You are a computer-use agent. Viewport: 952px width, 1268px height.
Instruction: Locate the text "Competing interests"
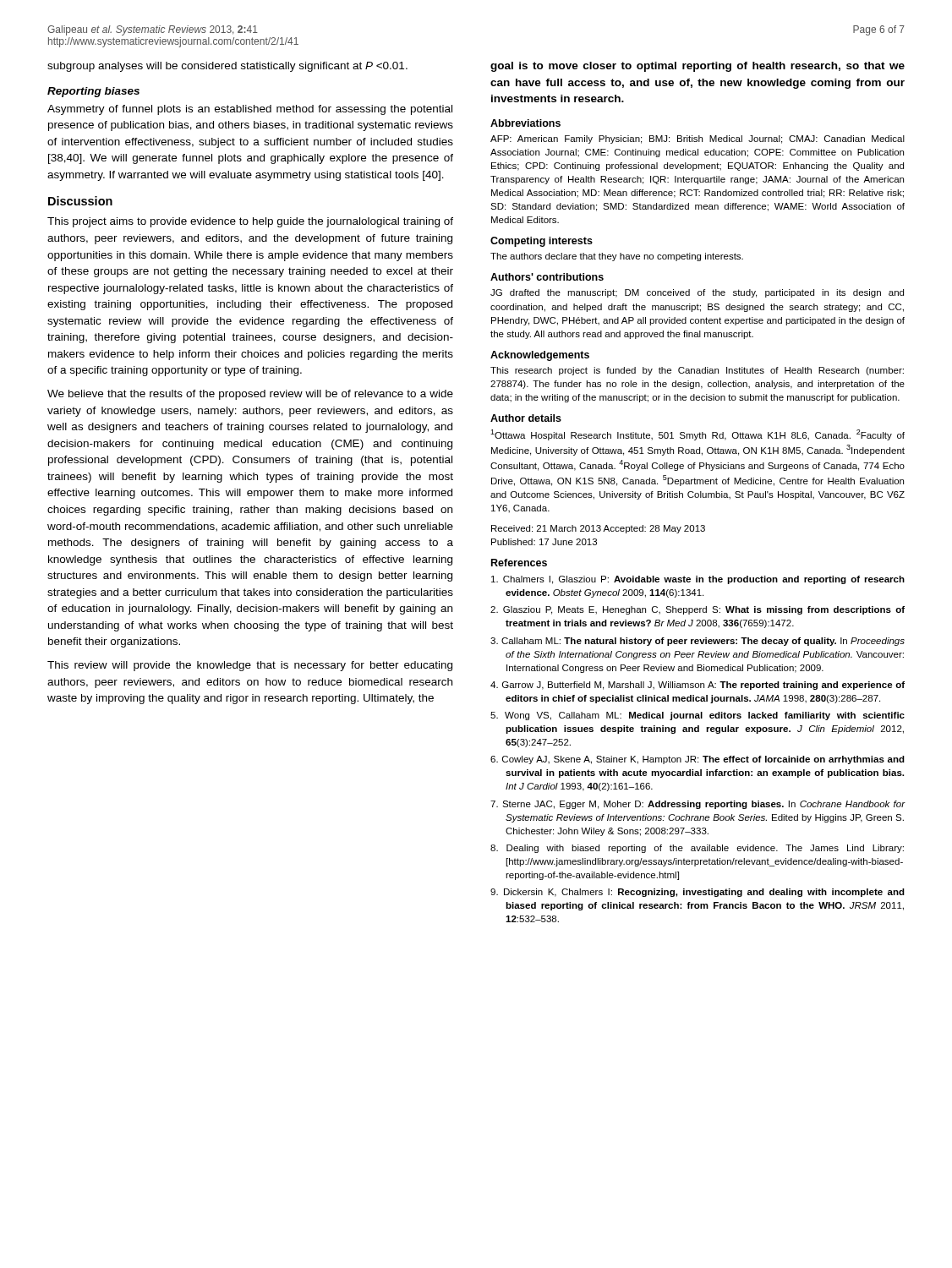[x=541, y=241]
